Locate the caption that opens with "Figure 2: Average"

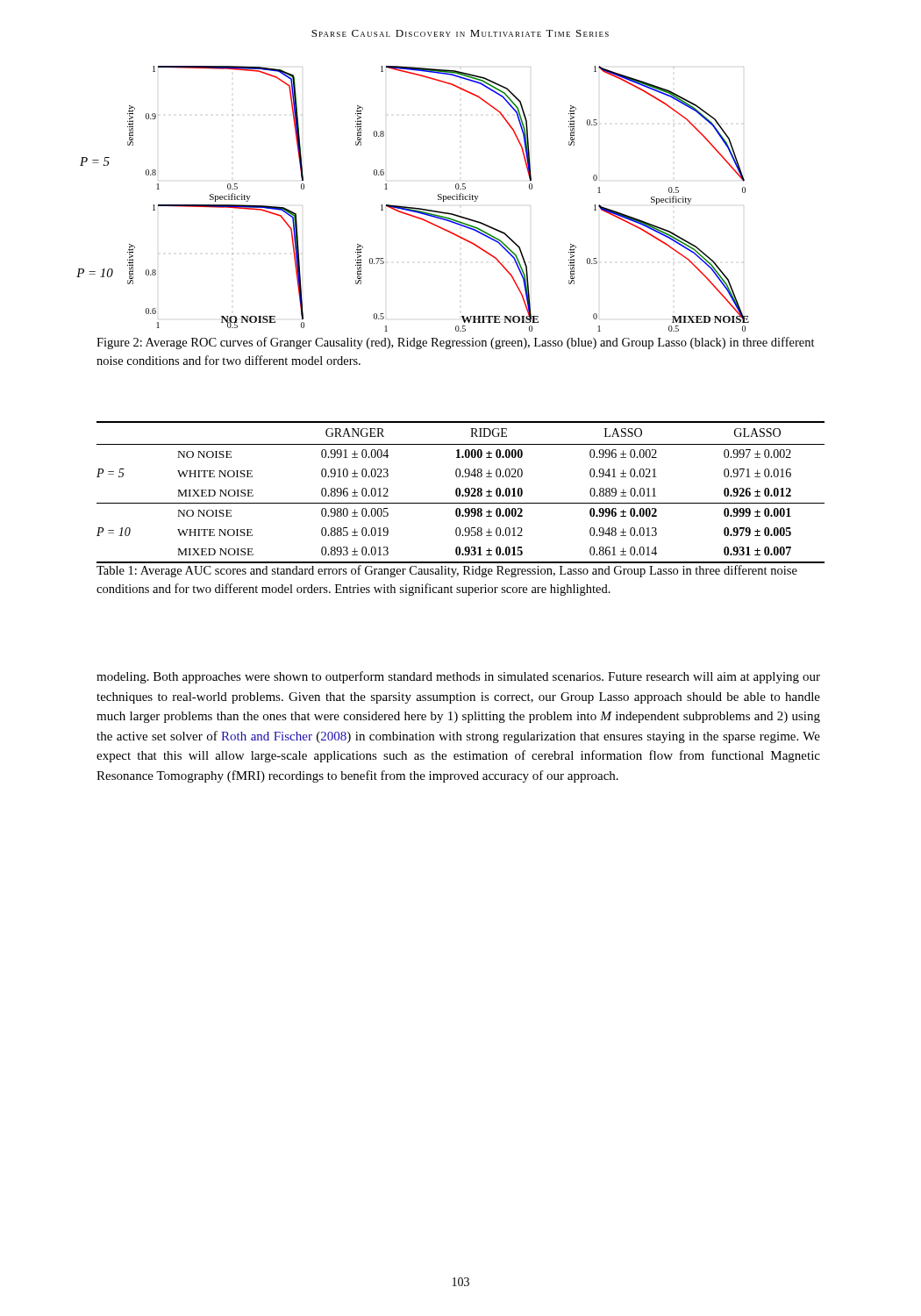[455, 351]
